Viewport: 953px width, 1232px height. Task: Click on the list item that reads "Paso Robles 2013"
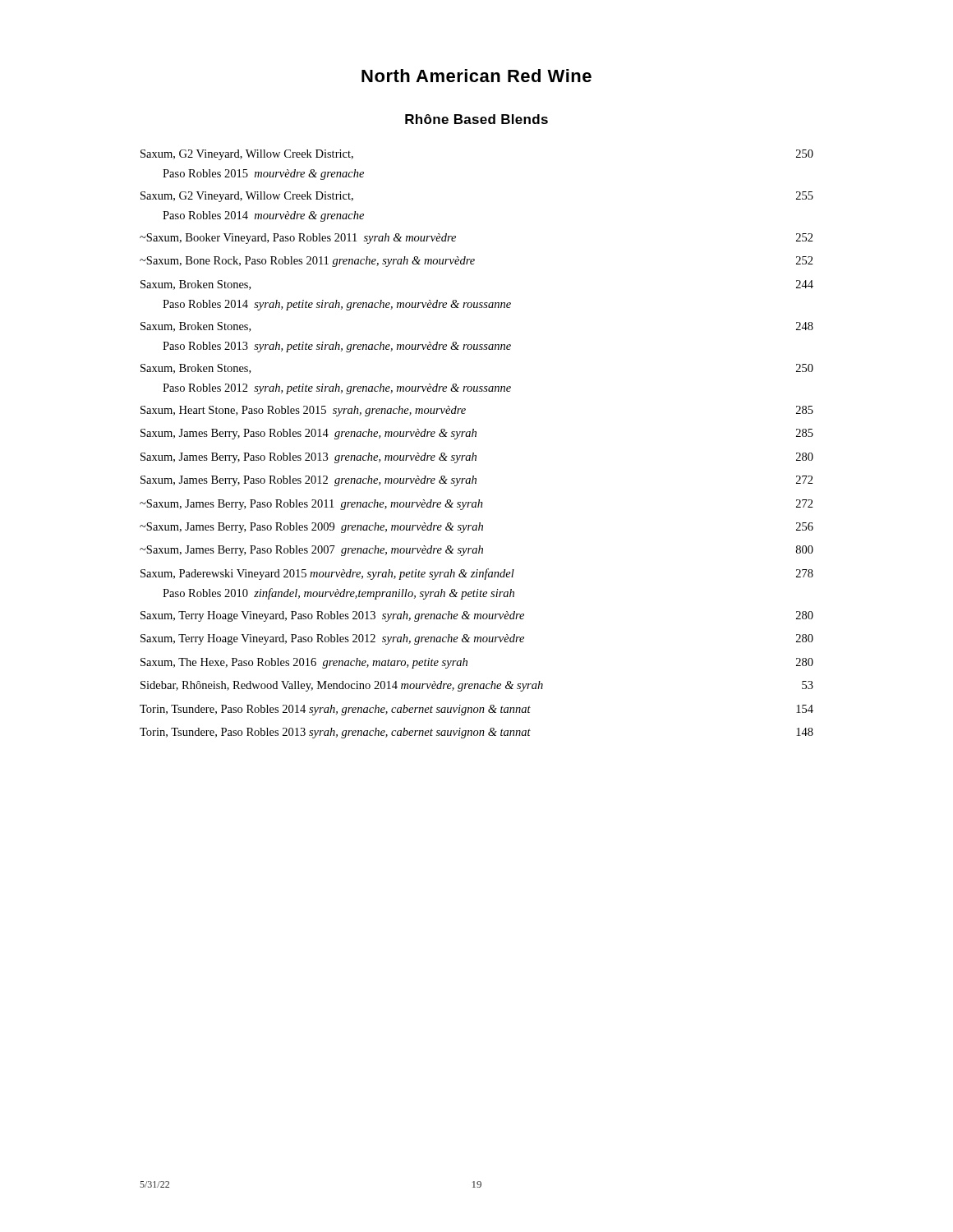point(337,346)
